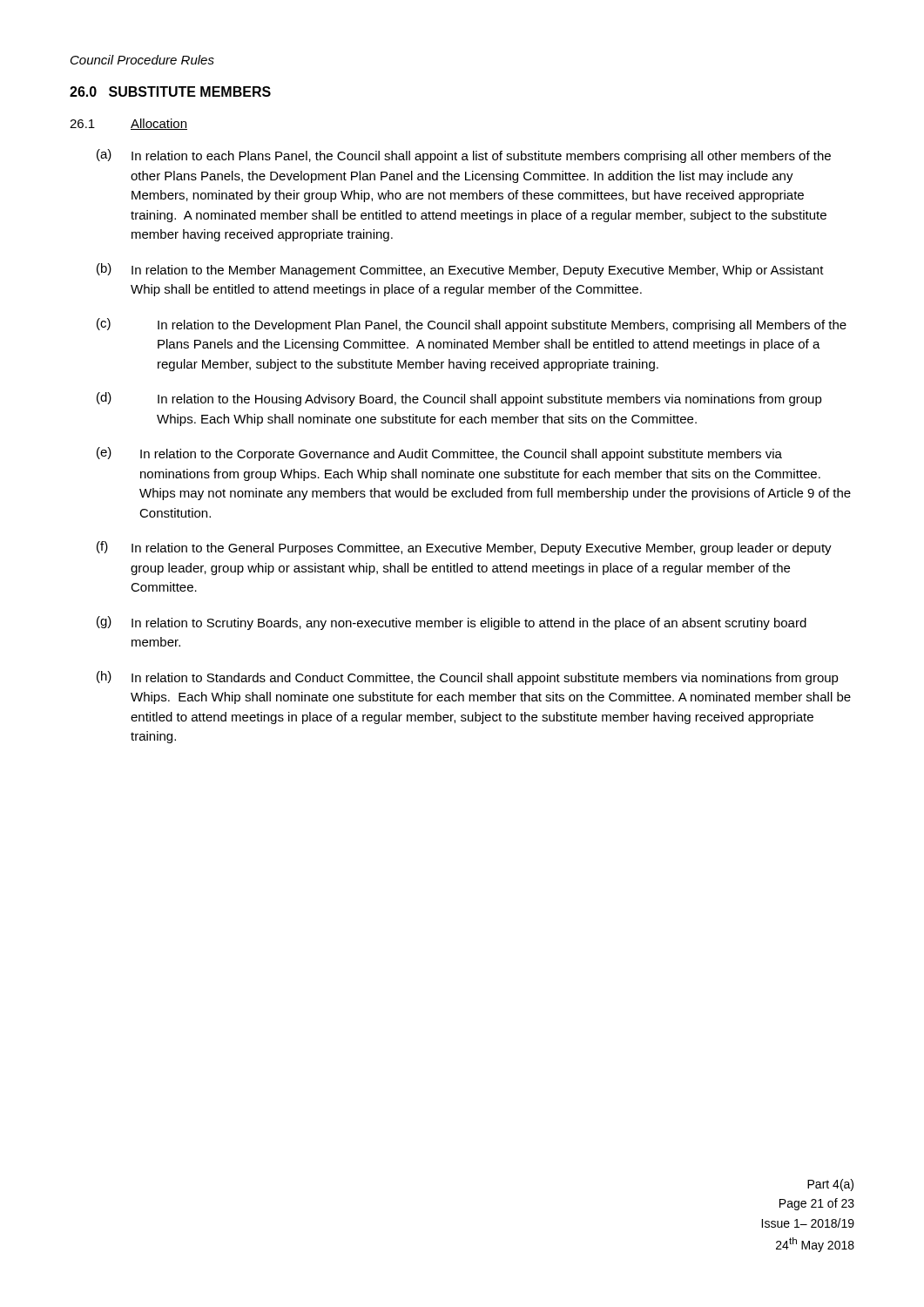Viewport: 924px width, 1307px height.
Task: Click on the list item with the text "(f) In relation to the General Purposes"
Action: [x=462, y=568]
